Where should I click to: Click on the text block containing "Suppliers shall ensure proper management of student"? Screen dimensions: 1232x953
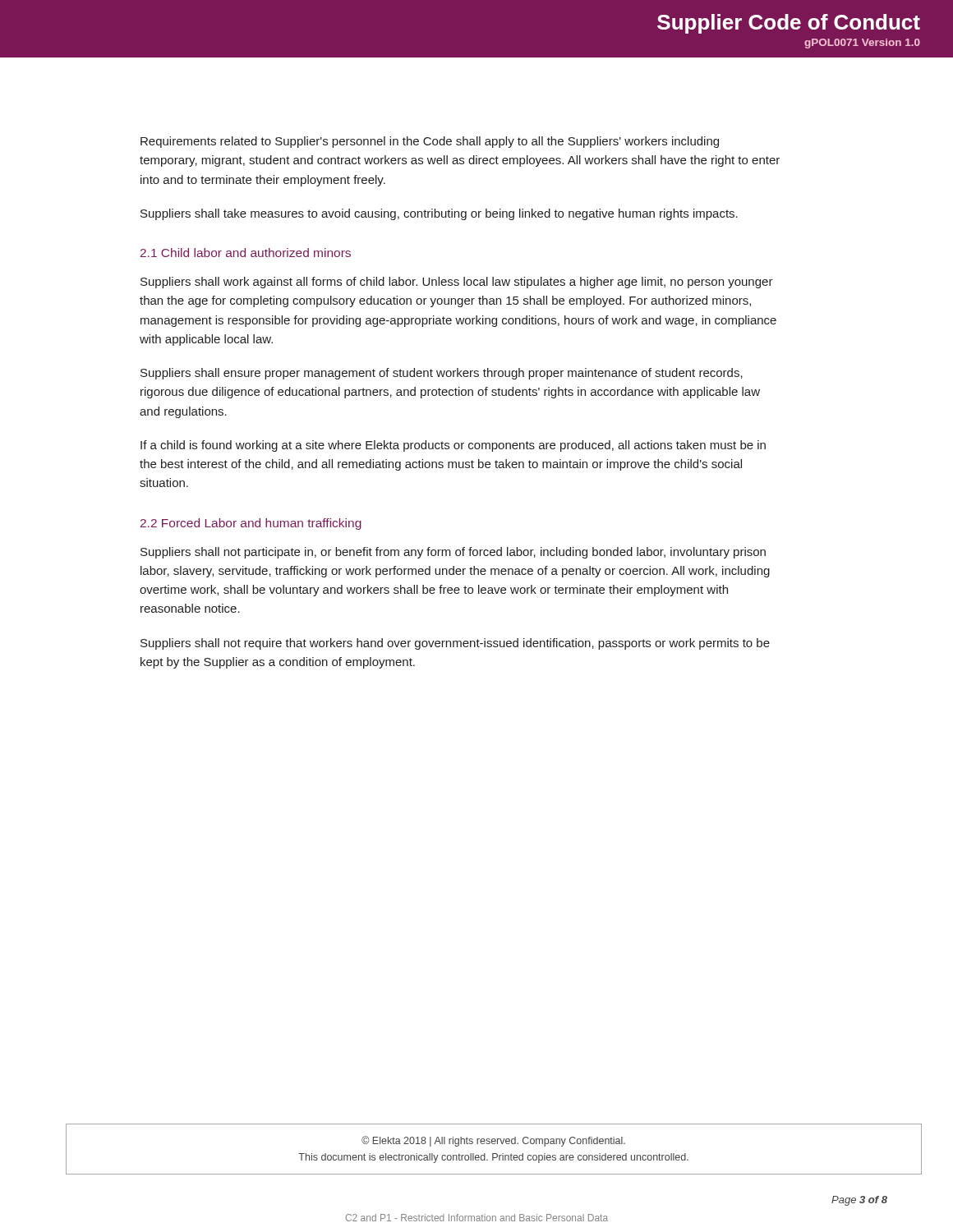tap(460, 392)
